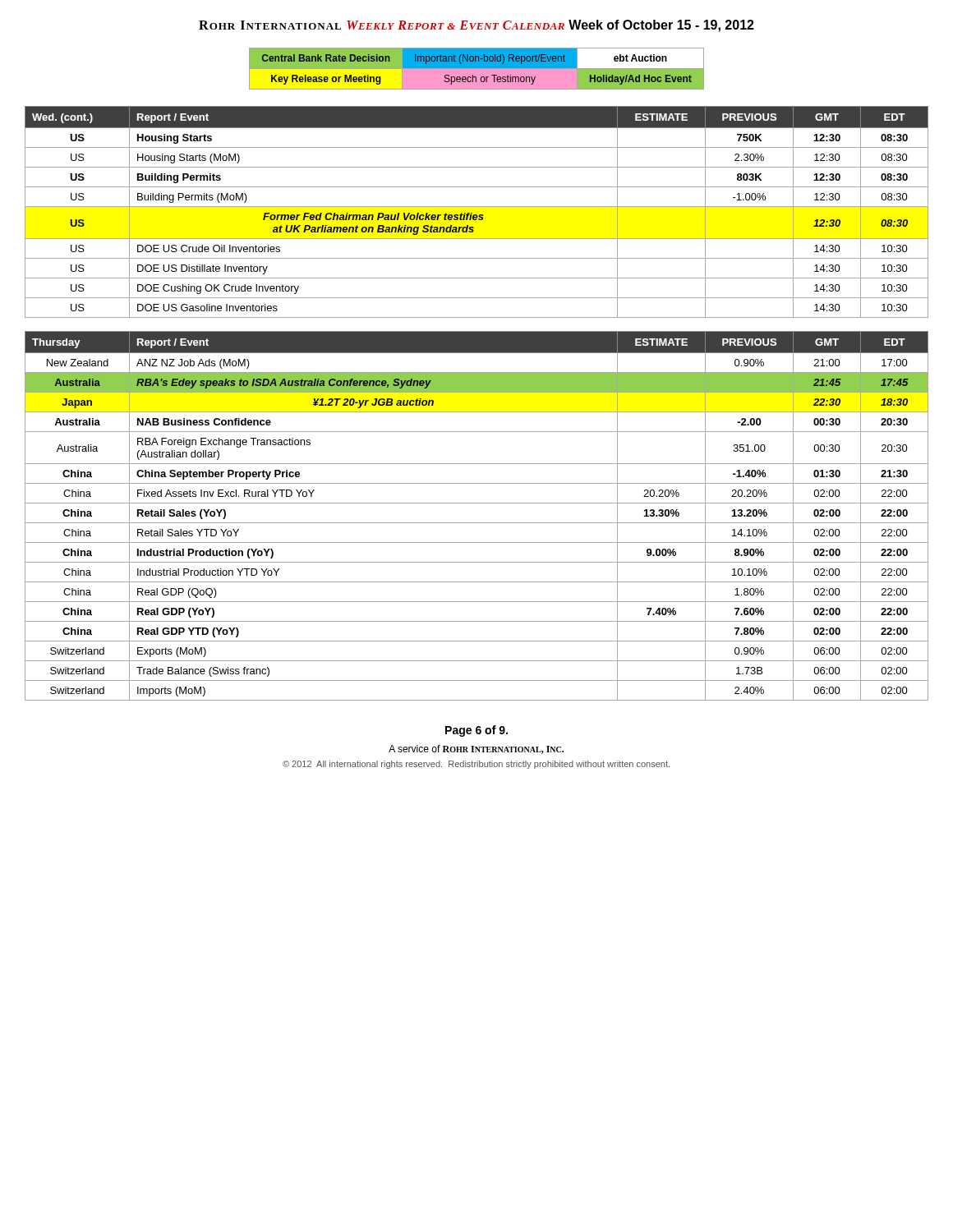Screen dimensions: 1232x953
Task: Select the table that reads "ANZ NZ Job Ads"
Action: pyautogui.click(x=476, y=516)
